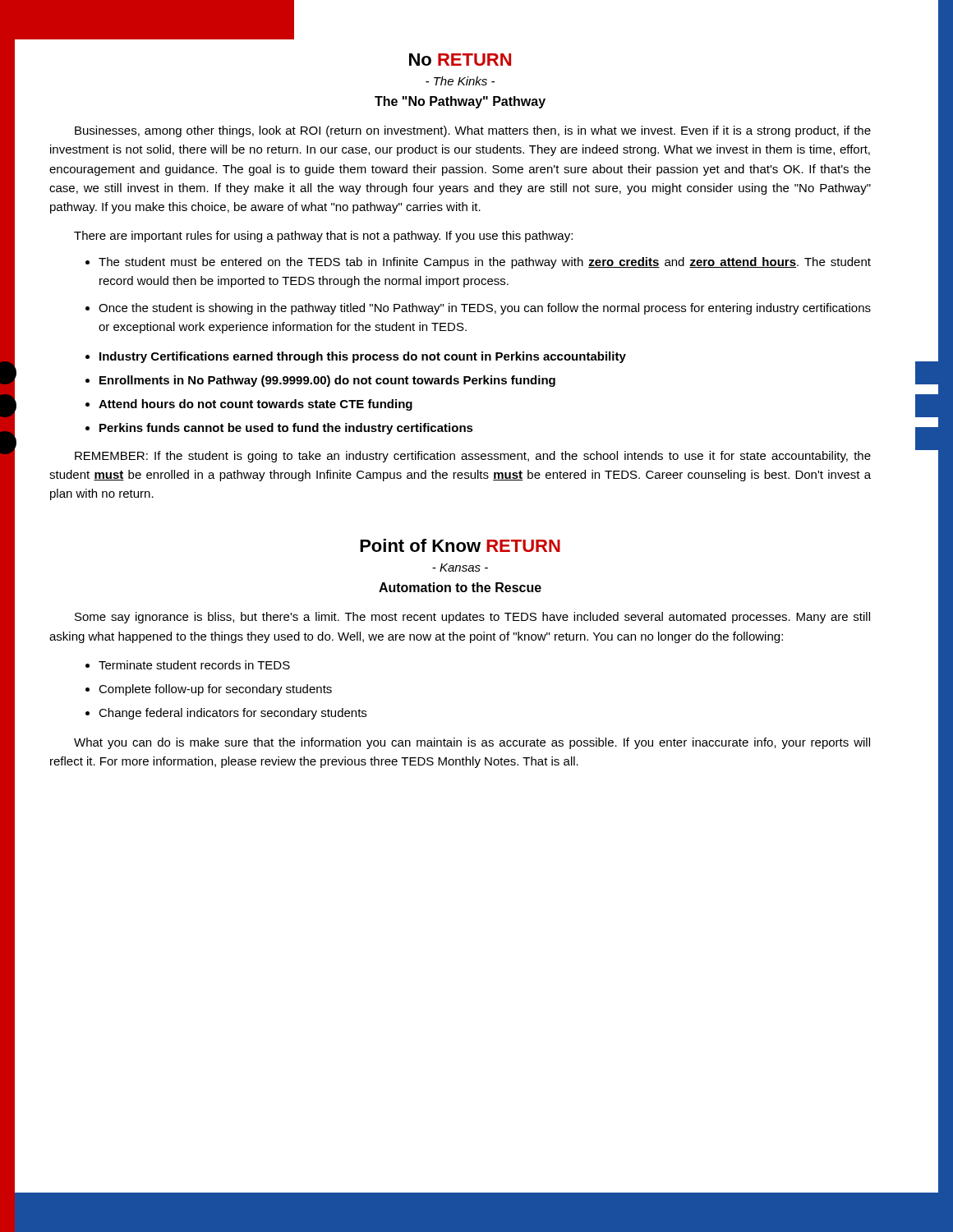
Task: Find the text containing "The Kinks -"
Action: pyautogui.click(x=460, y=81)
